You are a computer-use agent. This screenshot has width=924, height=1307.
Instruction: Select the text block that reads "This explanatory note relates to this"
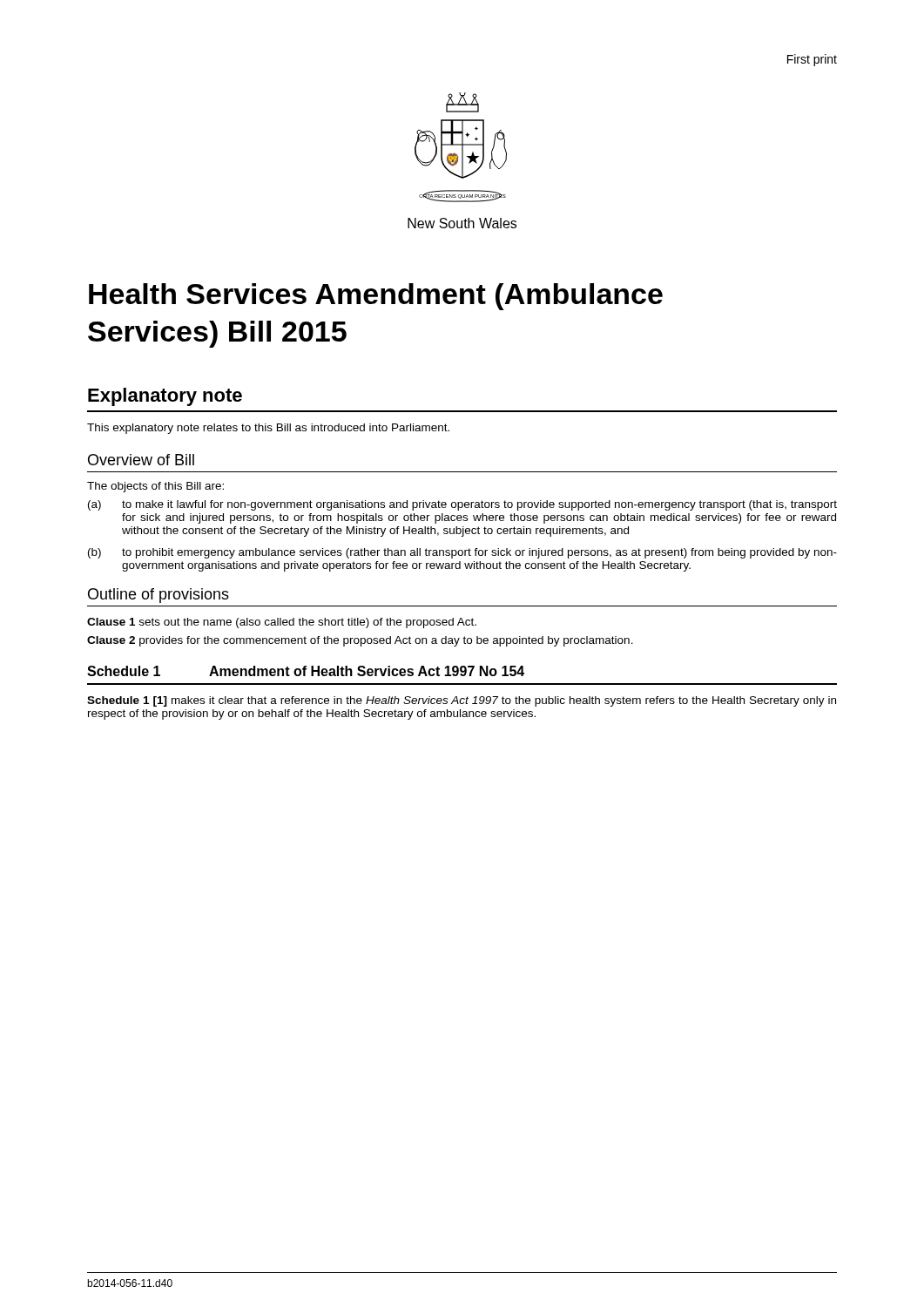(x=269, y=427)
